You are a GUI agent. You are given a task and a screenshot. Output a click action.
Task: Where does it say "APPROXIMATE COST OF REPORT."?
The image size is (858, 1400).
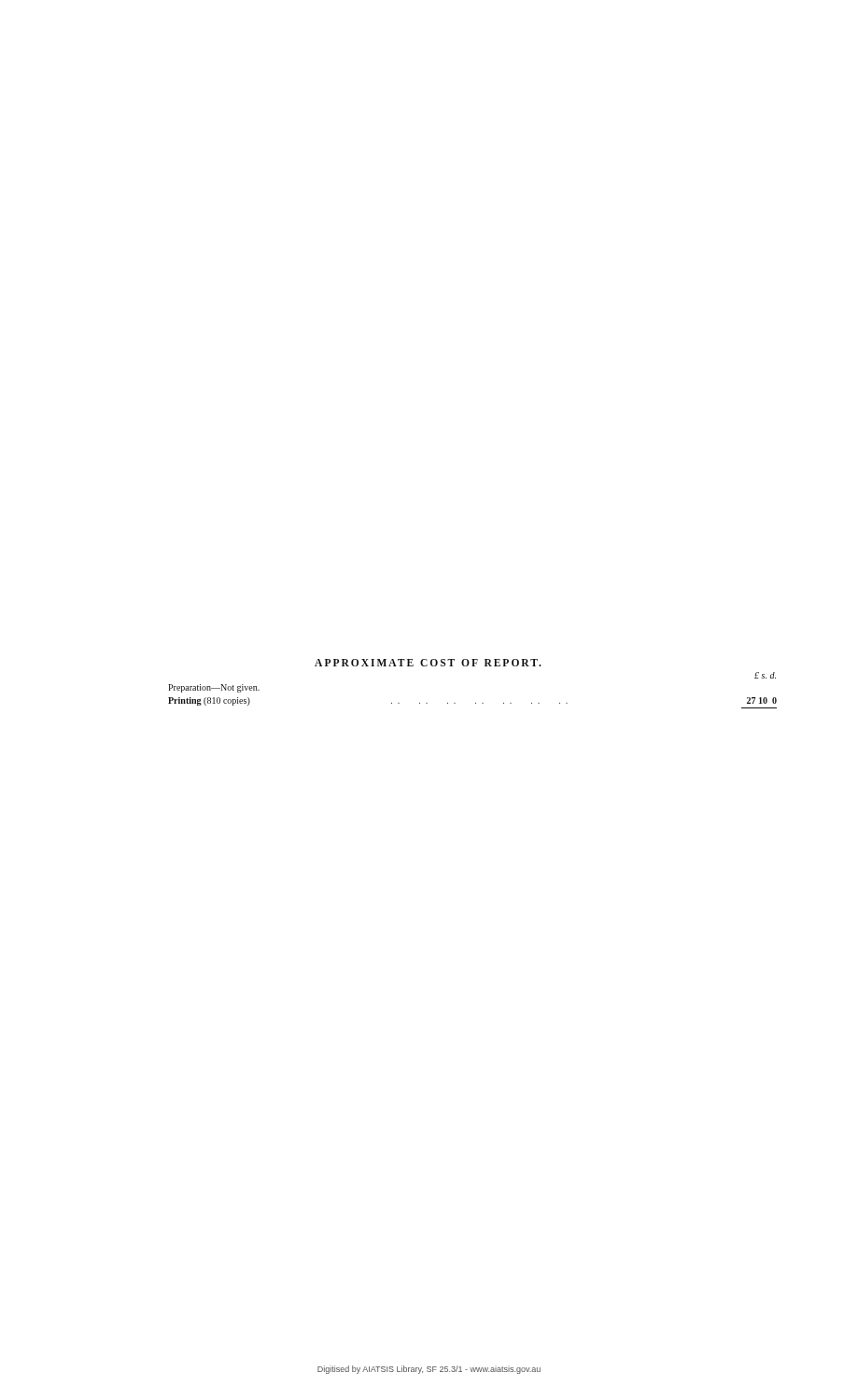tap(429, 663)
